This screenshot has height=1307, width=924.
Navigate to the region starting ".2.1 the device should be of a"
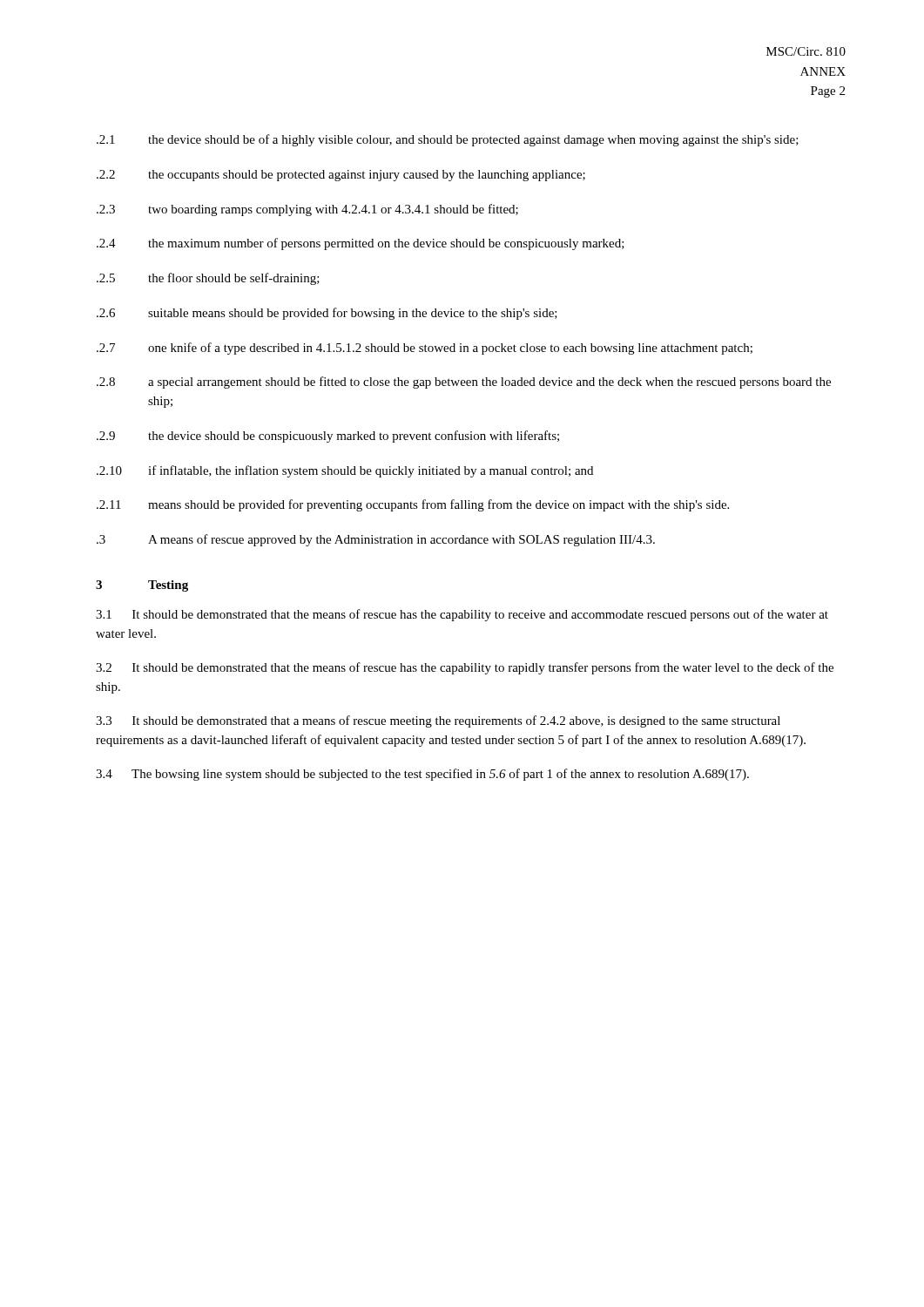[x=471, y=140]
